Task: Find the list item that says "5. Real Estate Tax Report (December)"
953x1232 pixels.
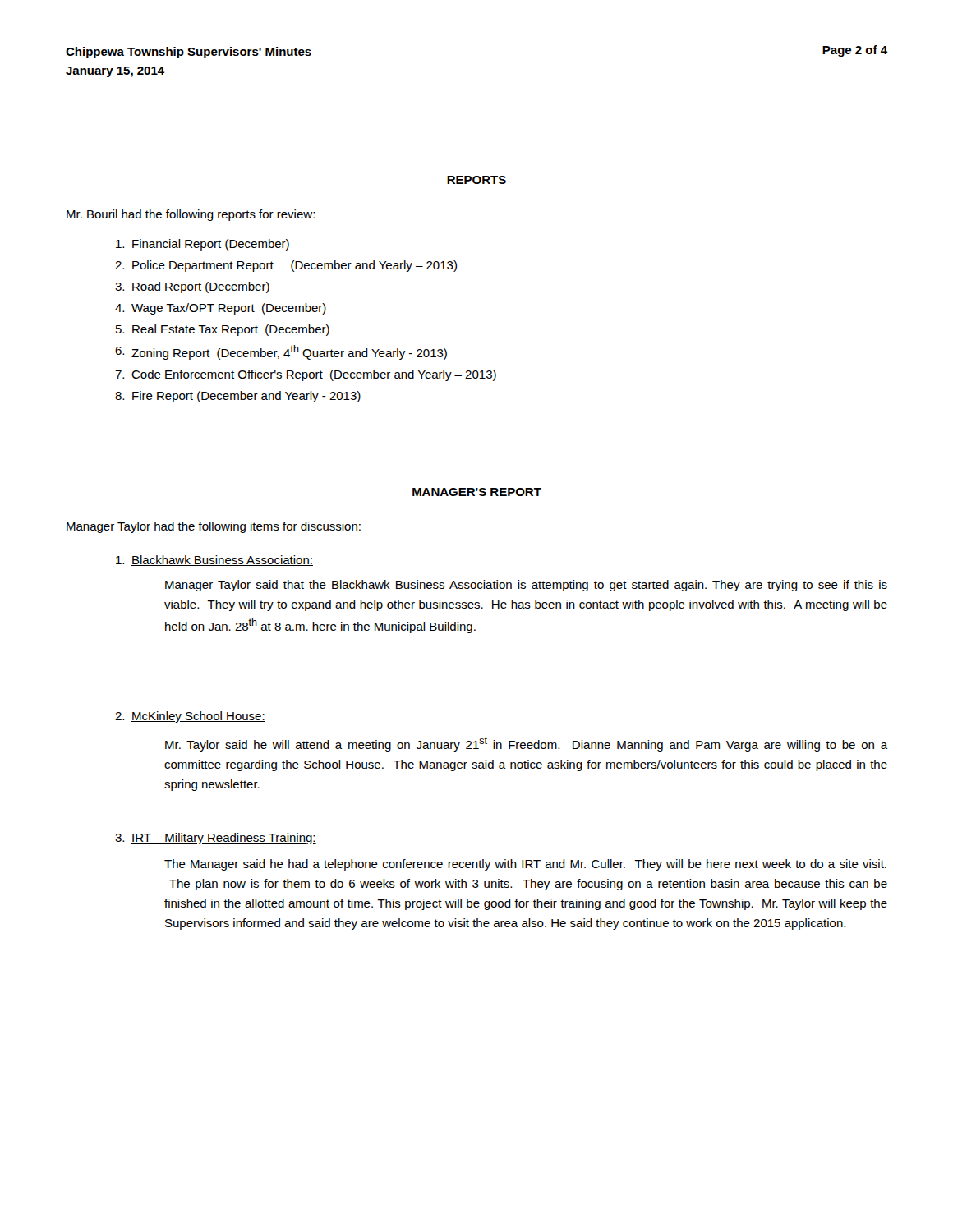Action: [223, 330]
